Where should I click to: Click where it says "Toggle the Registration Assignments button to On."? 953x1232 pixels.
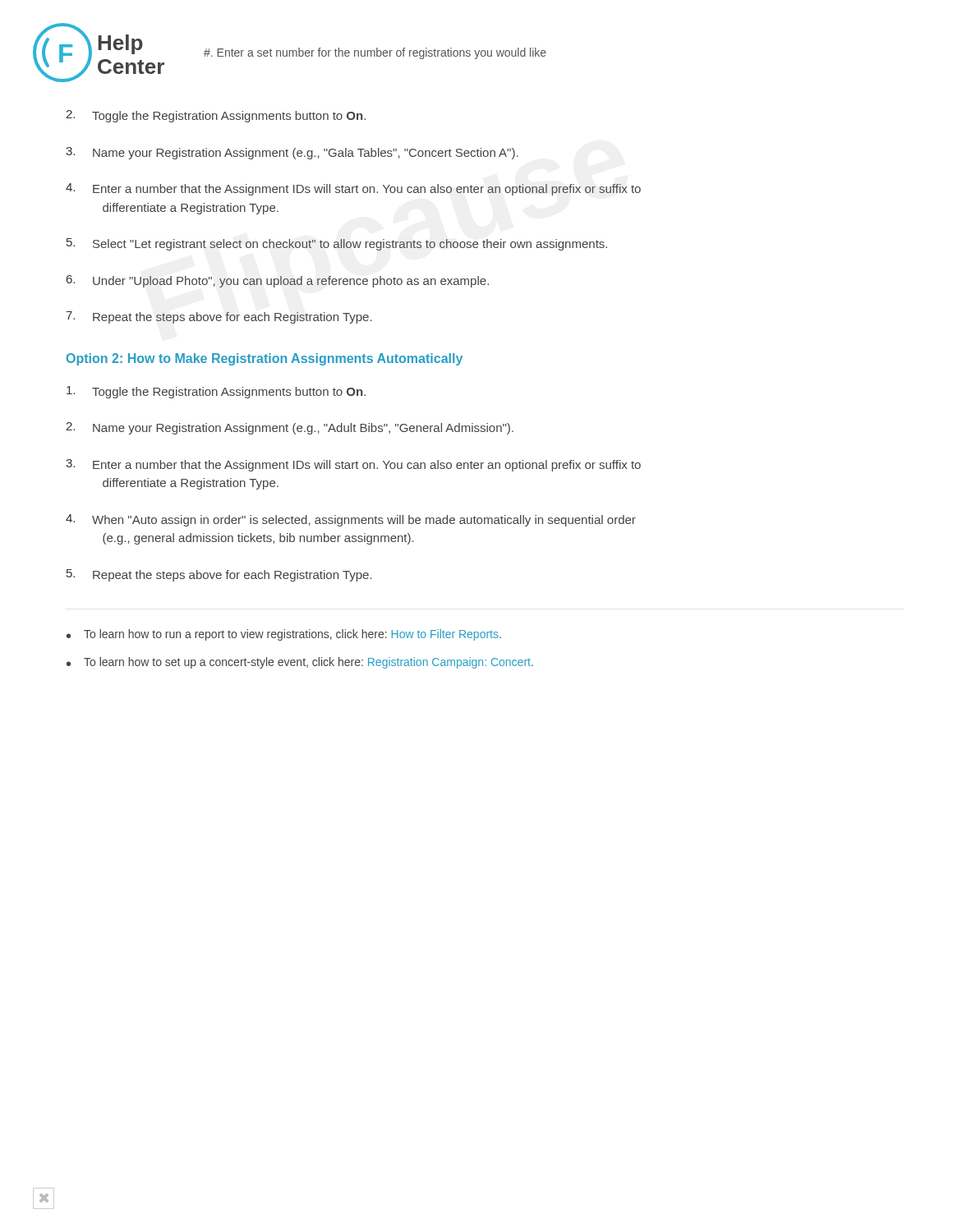(x=216, y=392)
